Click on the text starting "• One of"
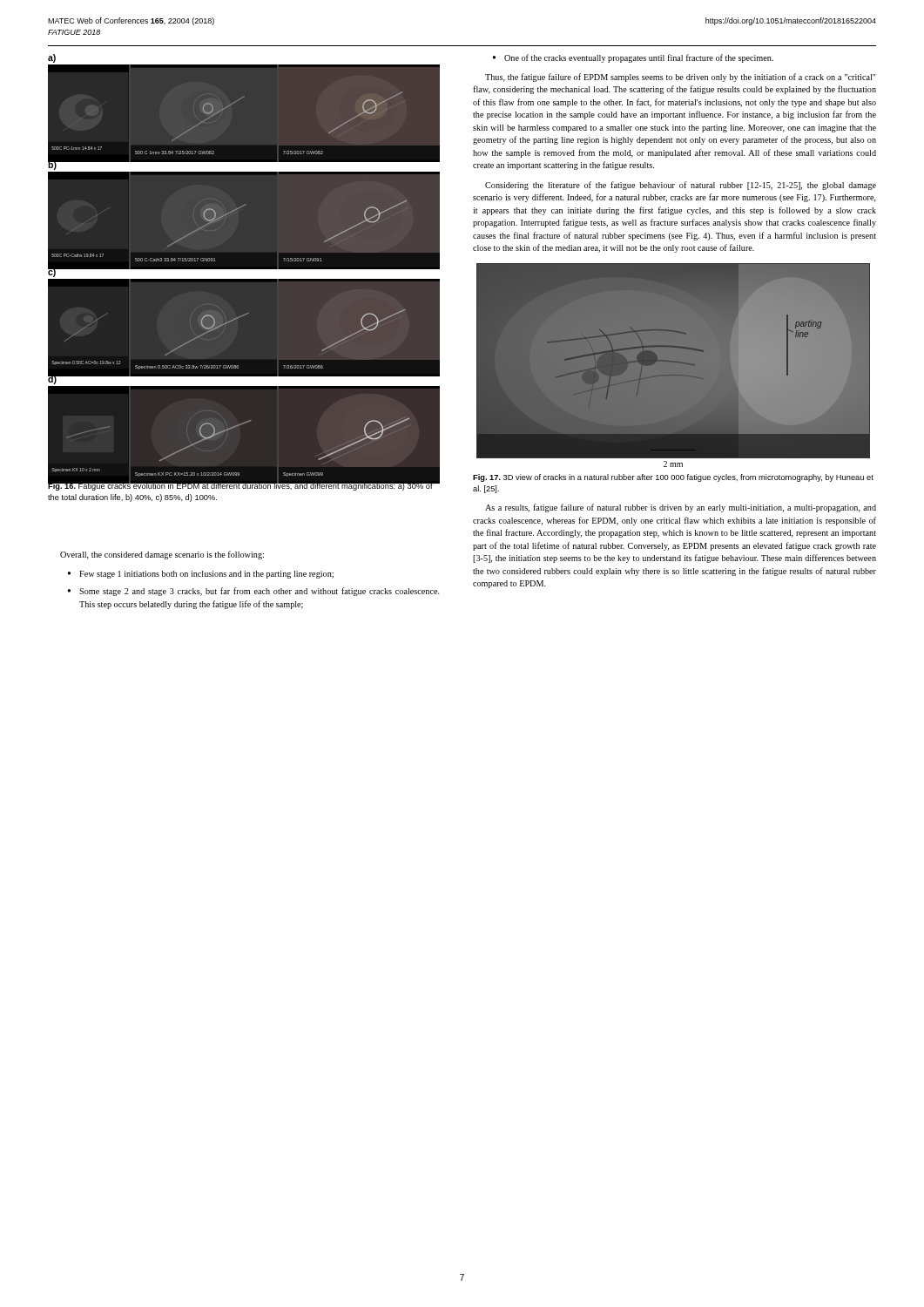The image size is (924, 1307). pyautogui.click(x=633, y=59)
